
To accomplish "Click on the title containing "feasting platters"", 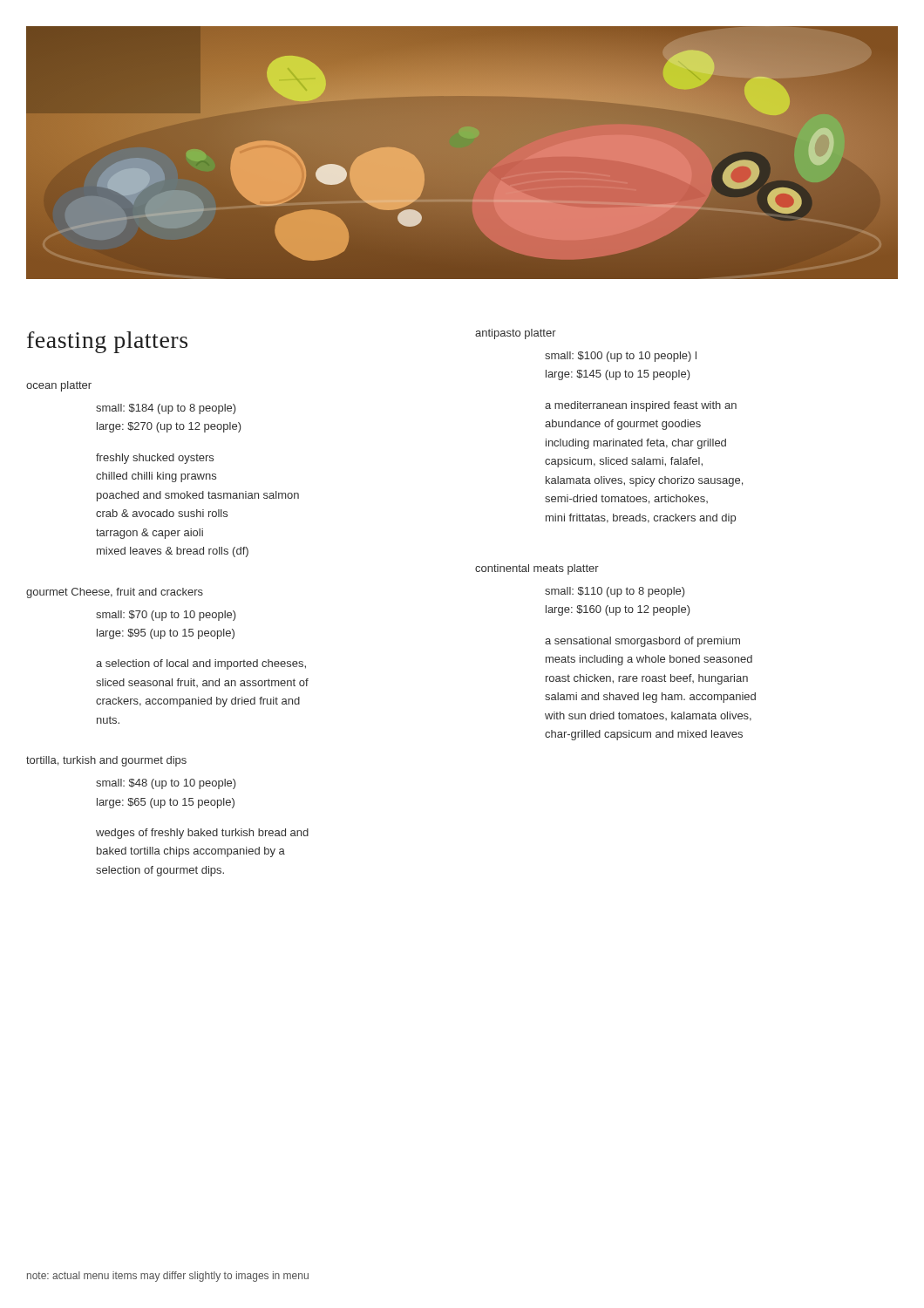I will (107, 340).
